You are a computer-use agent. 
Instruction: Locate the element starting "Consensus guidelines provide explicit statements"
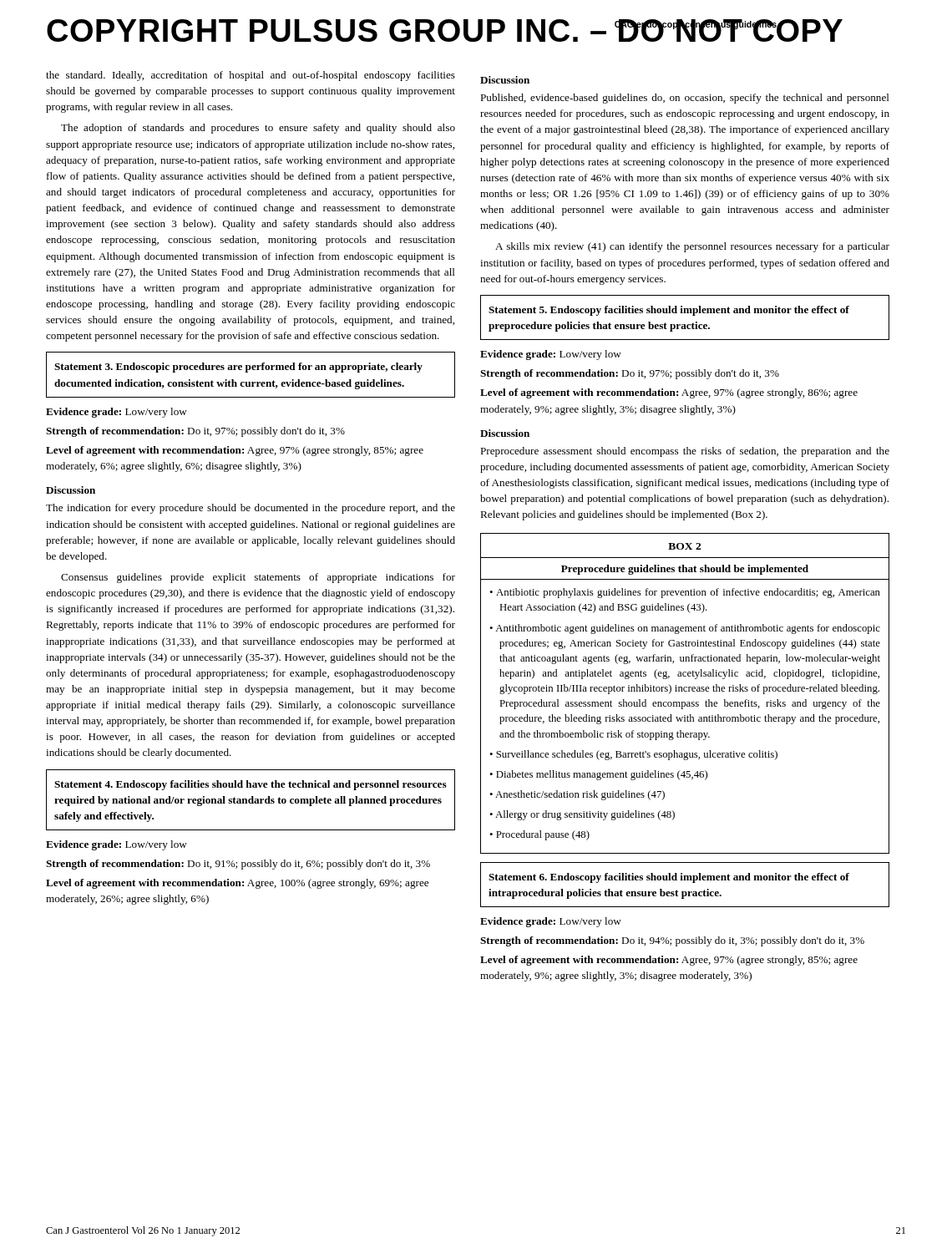[251, 665]
